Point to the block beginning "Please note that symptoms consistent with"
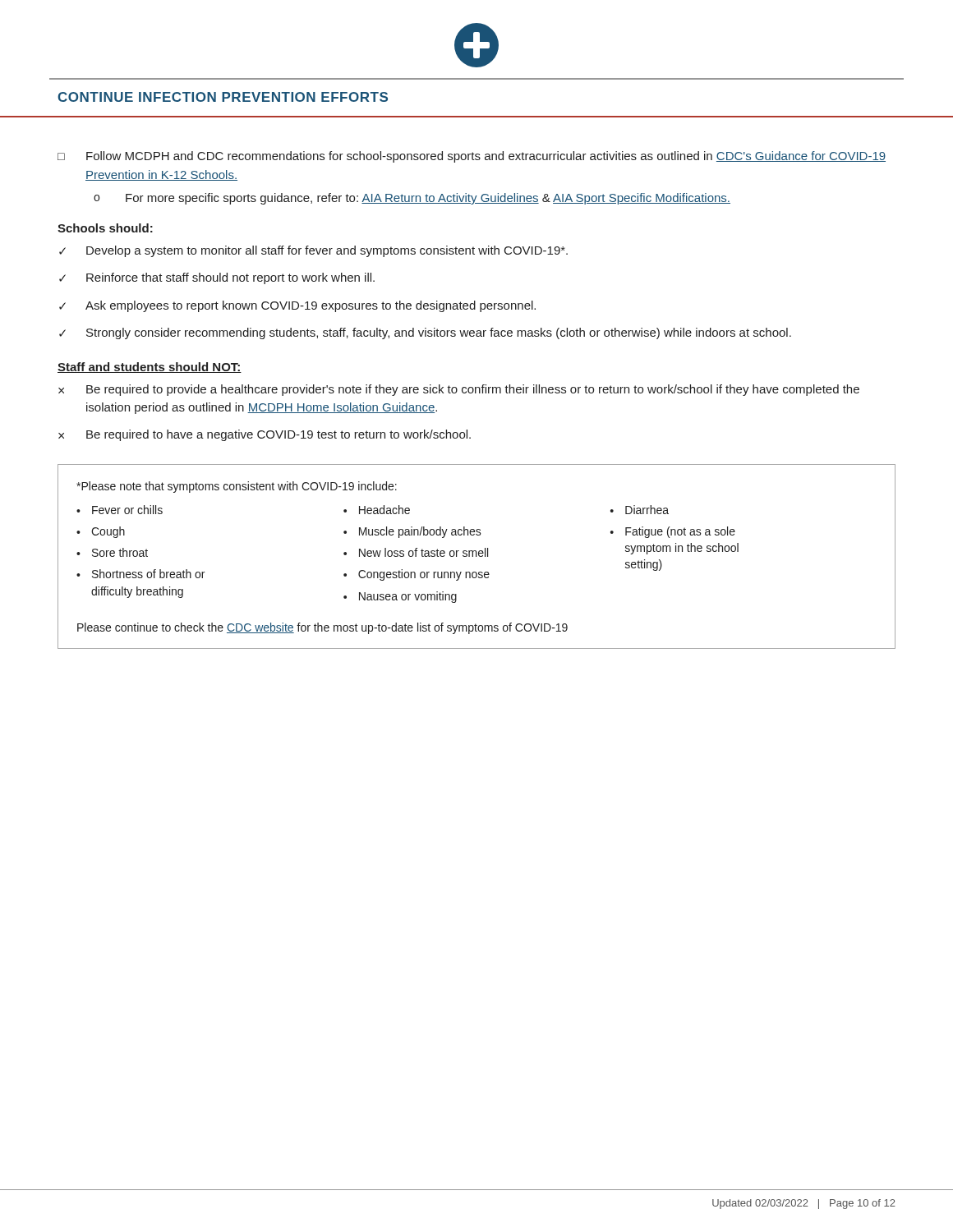Viewport: 953px width, 1232px height. pos(476,558)
